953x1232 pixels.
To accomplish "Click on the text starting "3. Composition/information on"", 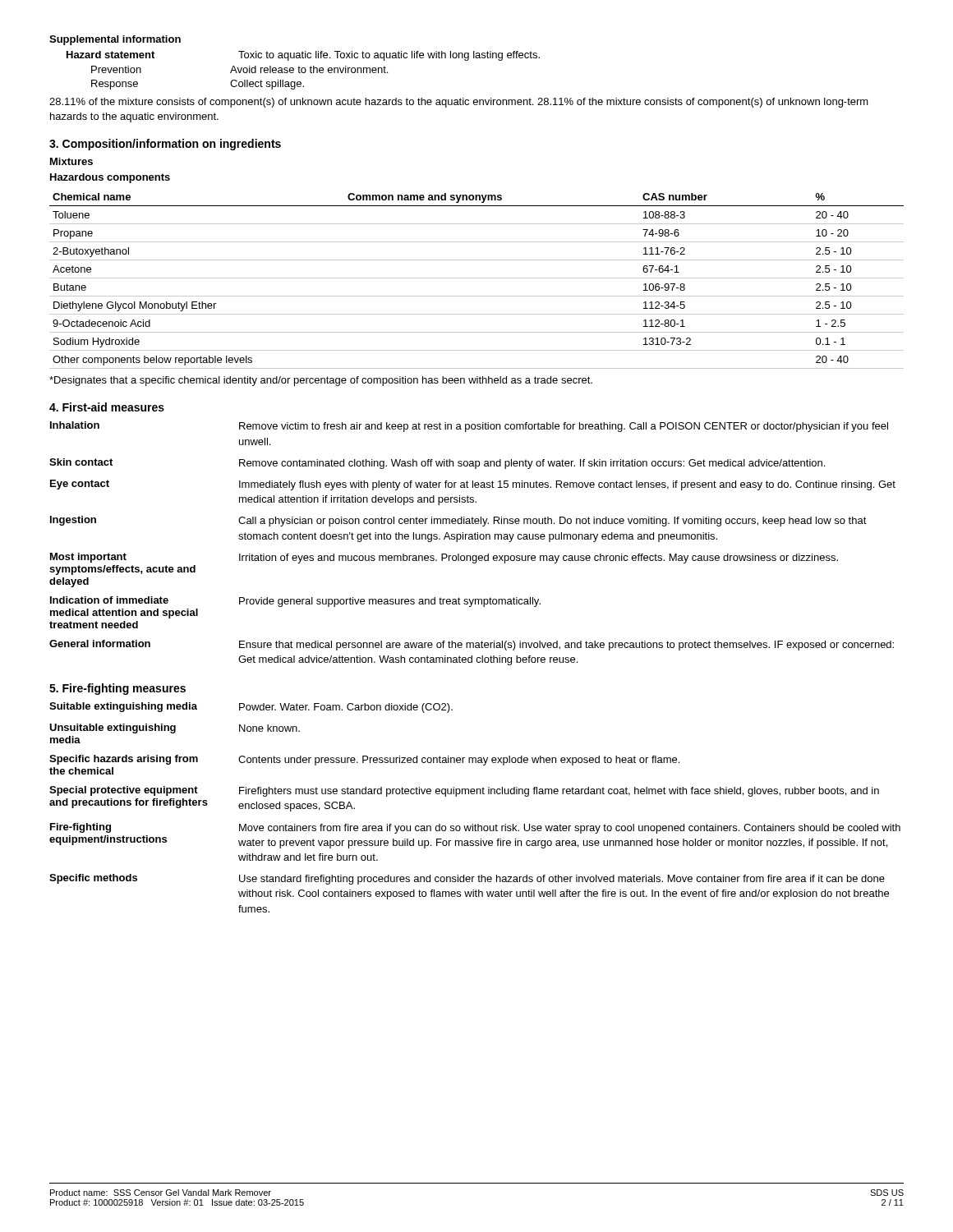I will (x=165, y=144).
